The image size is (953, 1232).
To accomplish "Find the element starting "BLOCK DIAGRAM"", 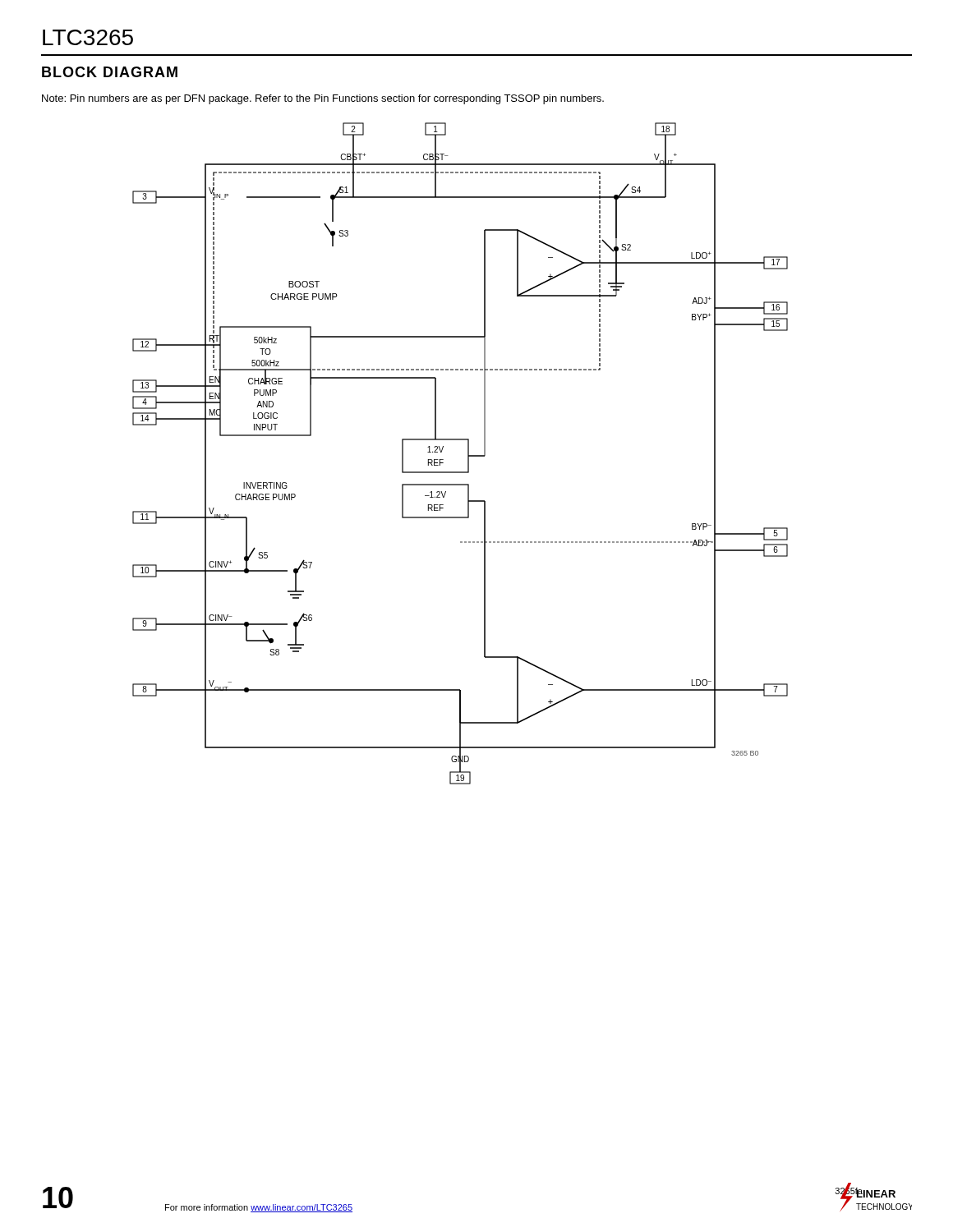I will tap(110, 72).
